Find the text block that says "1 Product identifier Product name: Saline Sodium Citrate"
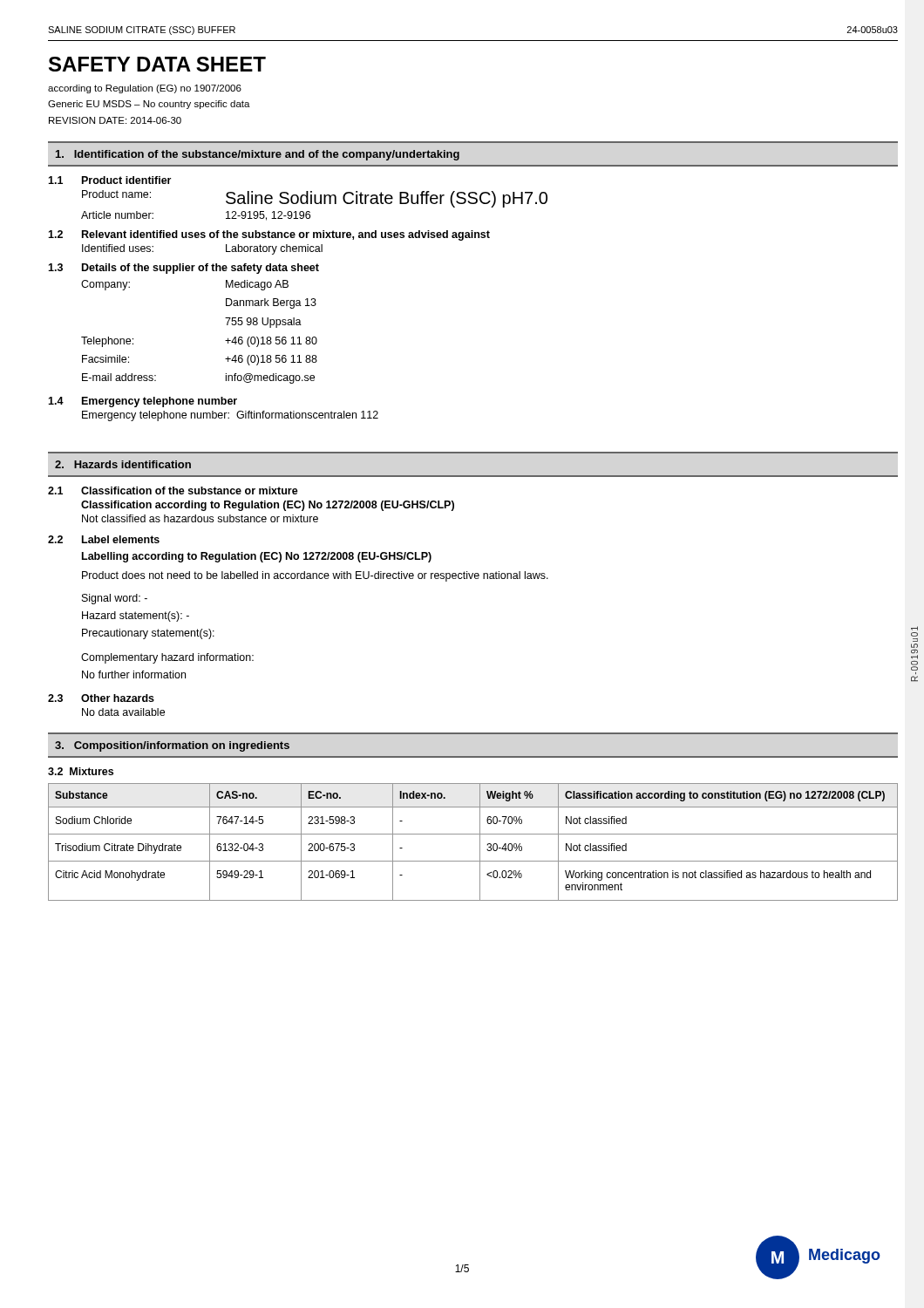 pyautogui.click(x=473, y=198)
